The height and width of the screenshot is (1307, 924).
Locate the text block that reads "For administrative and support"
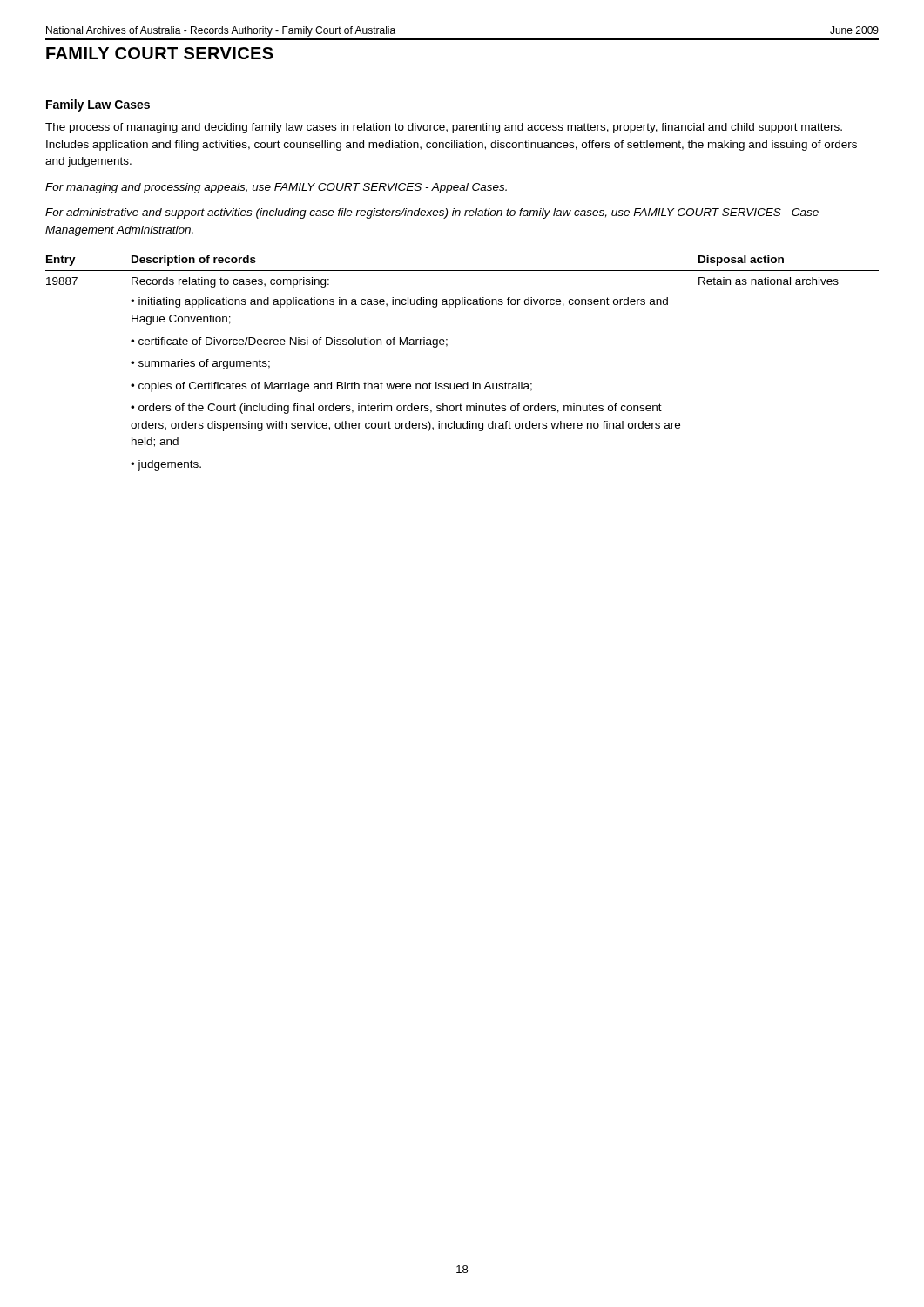tap(432, 221)
